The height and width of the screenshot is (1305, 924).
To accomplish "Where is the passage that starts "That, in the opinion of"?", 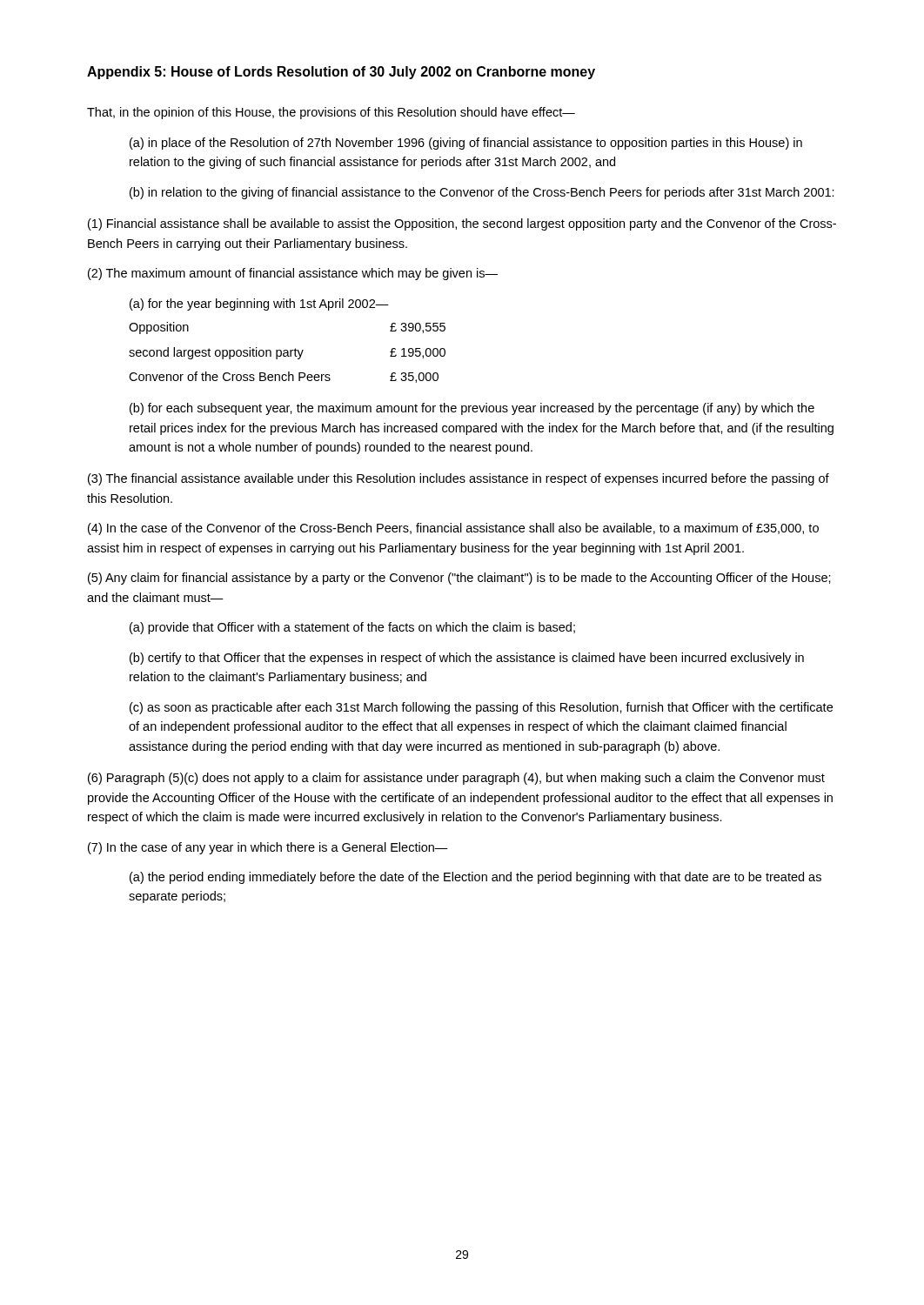I will (x=331, y=113).
